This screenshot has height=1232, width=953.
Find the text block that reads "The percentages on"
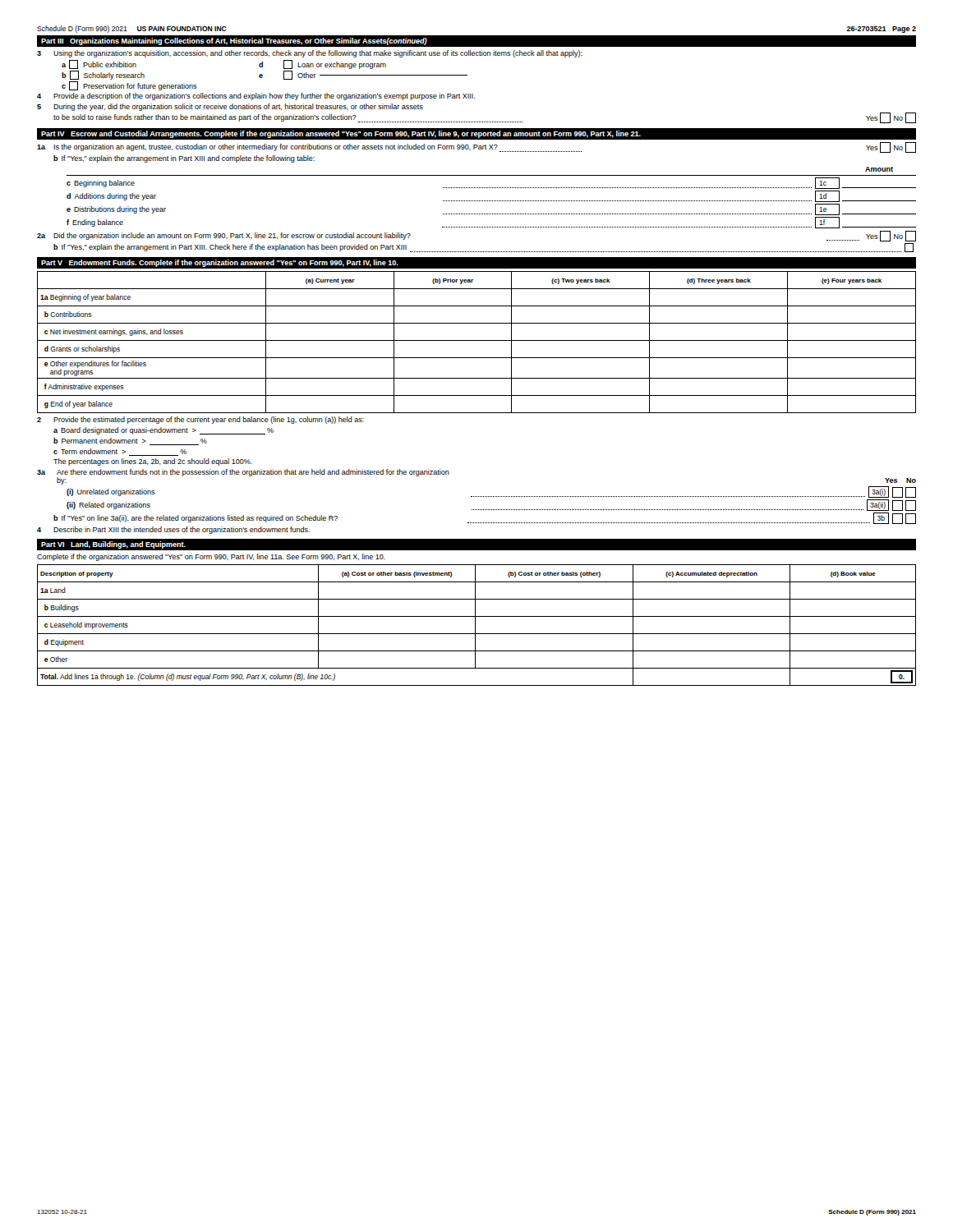153,462
